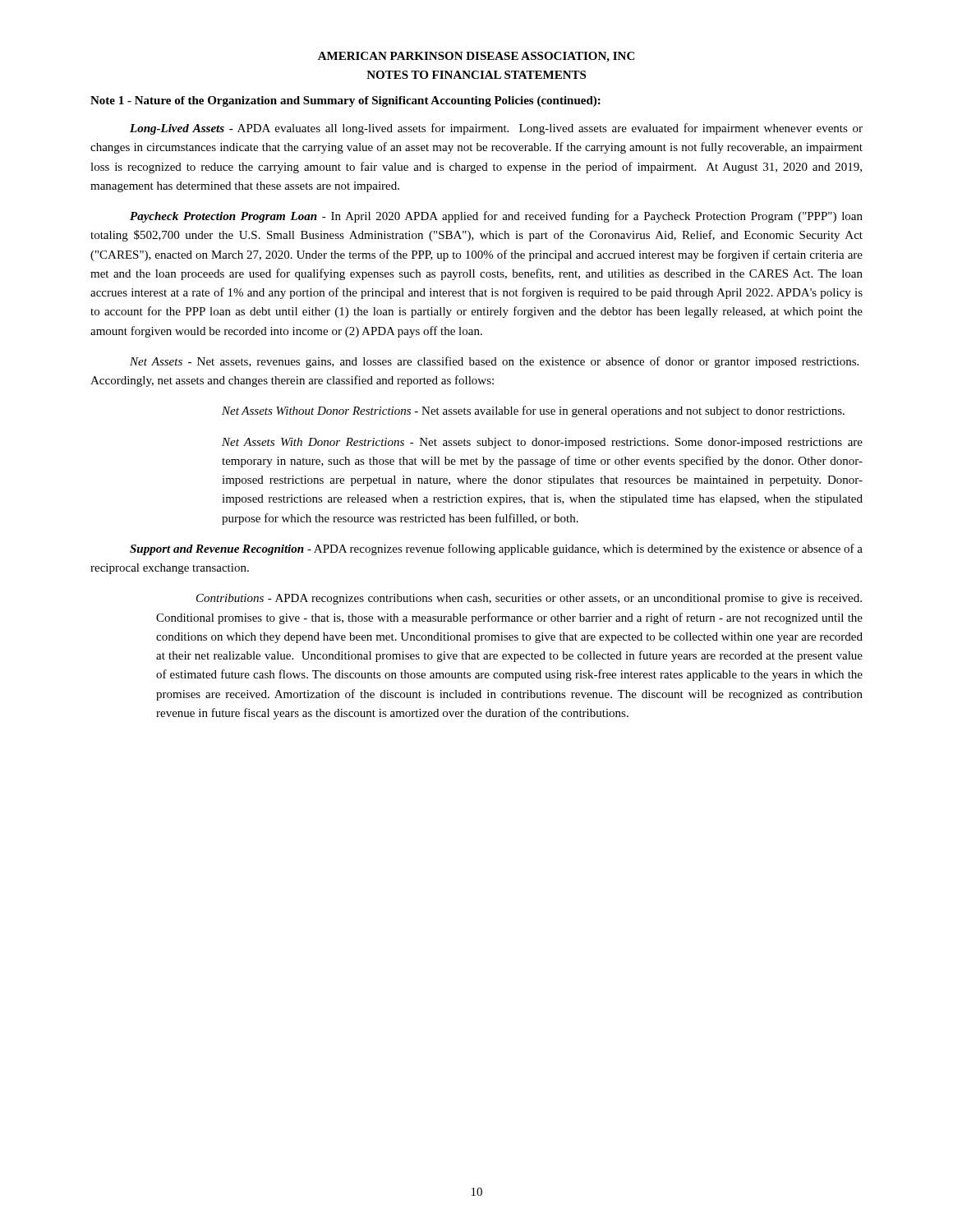Locate the text block that reads "Net Assets Without Donor Restrictions - Net assets"

[542, 465]
